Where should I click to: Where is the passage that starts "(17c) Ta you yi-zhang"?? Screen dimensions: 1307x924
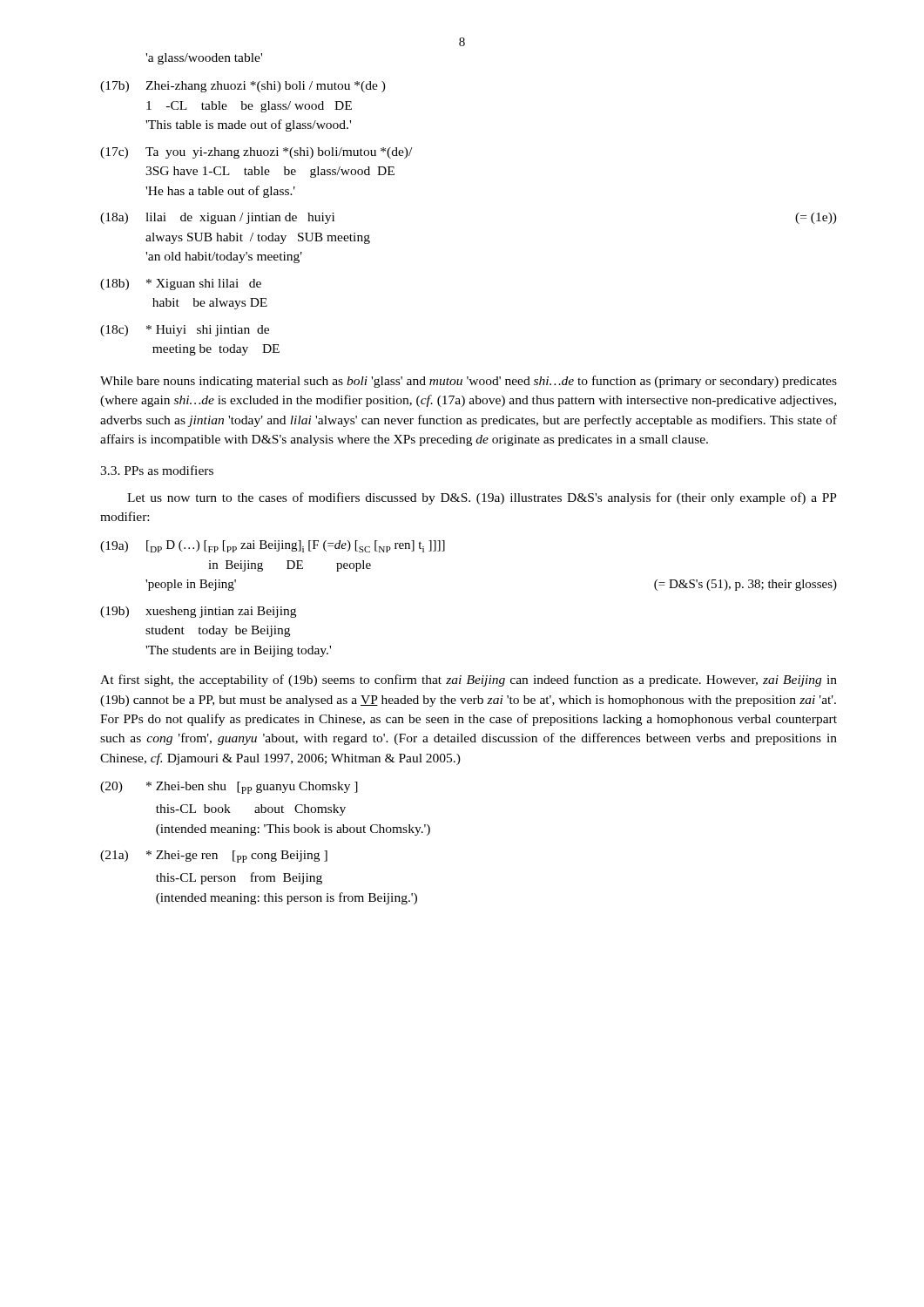256,153
